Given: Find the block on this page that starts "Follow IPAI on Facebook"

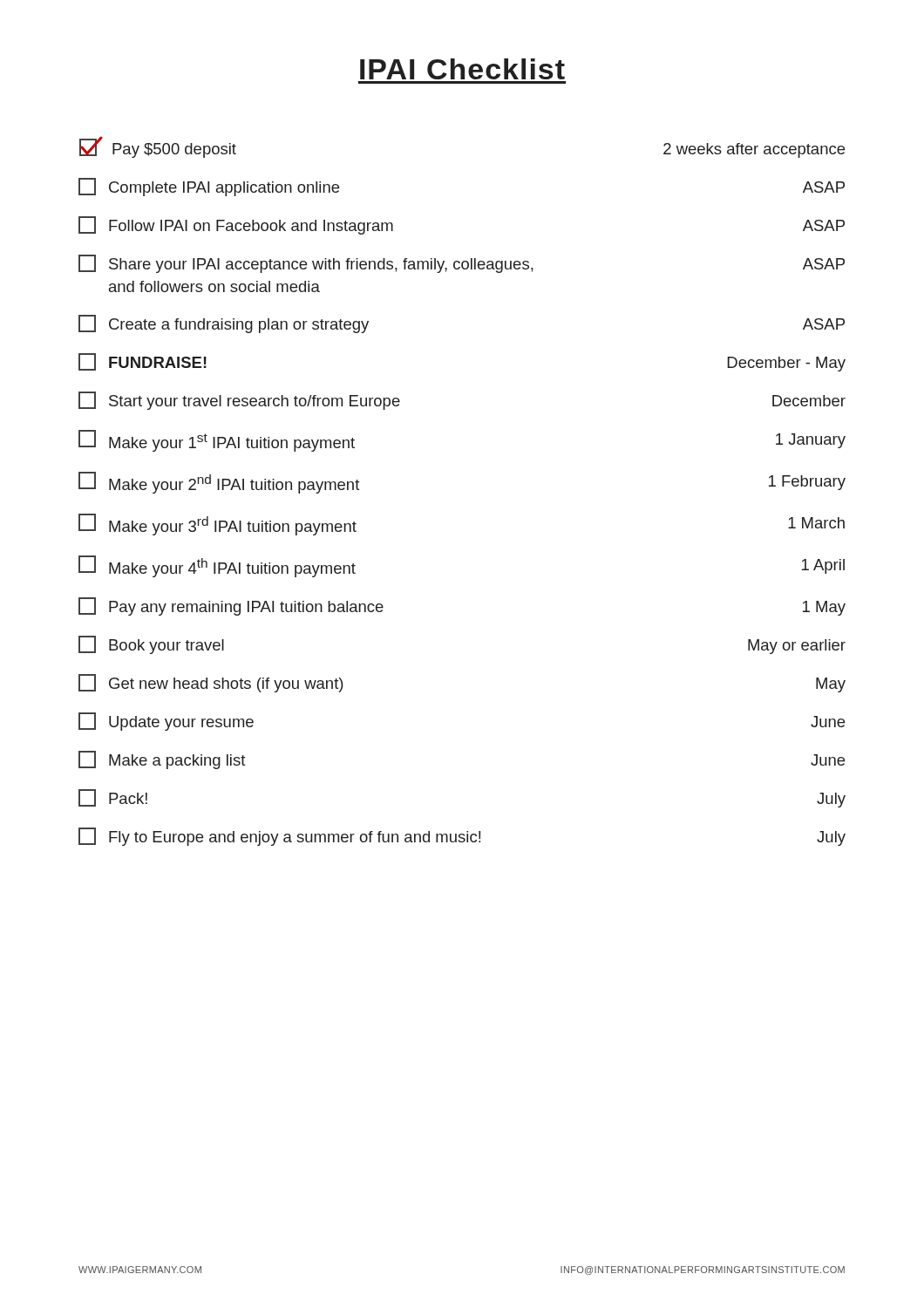Looking at the screenshot, I should click(235, 225).
